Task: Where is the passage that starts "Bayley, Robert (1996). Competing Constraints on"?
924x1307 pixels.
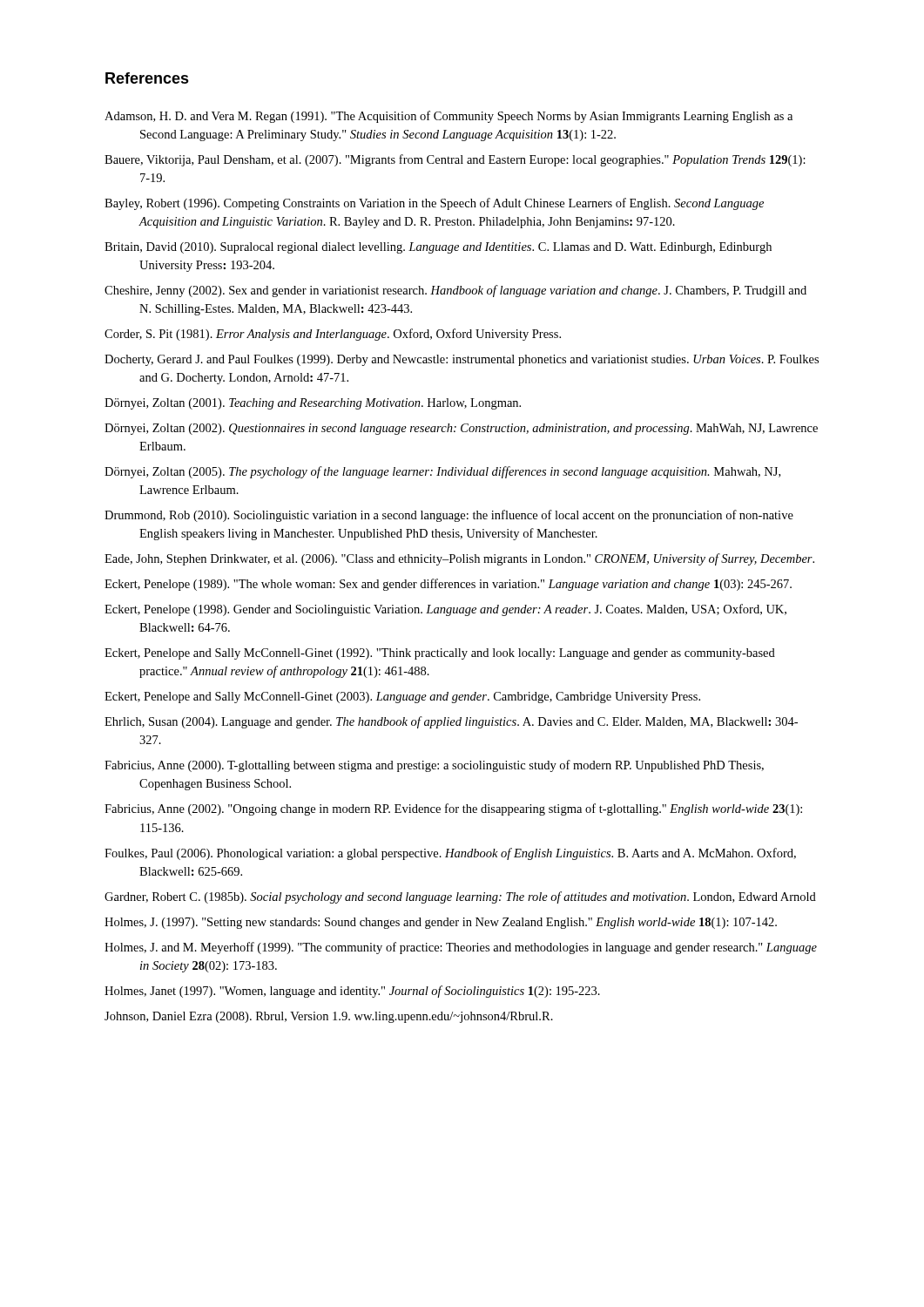Action: (x=434, y=212)
